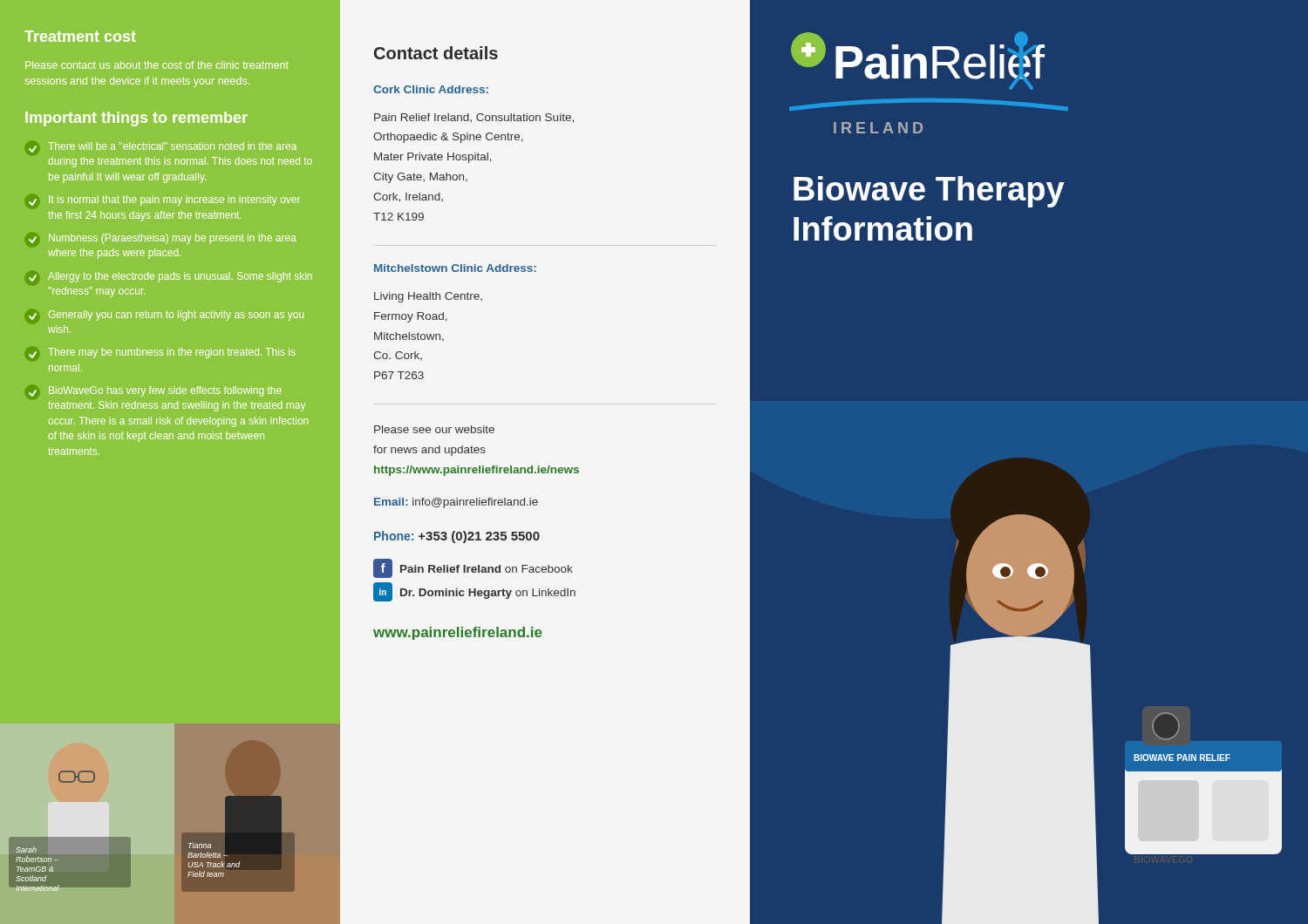Find the block starting "Biowave TherapyInformation"

point(1041,210)
